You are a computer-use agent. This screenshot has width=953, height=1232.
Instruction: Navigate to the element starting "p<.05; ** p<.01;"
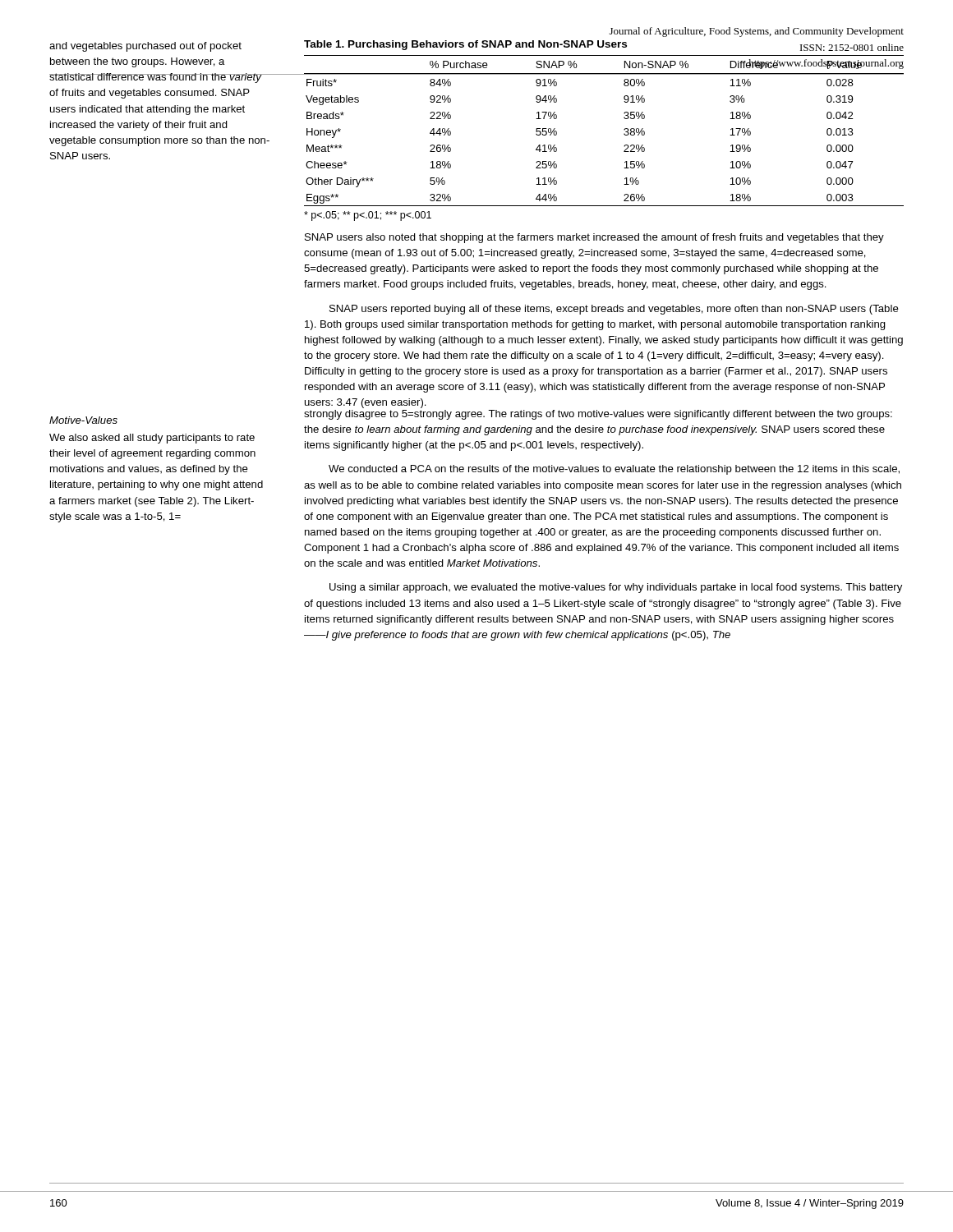(368, 215)
